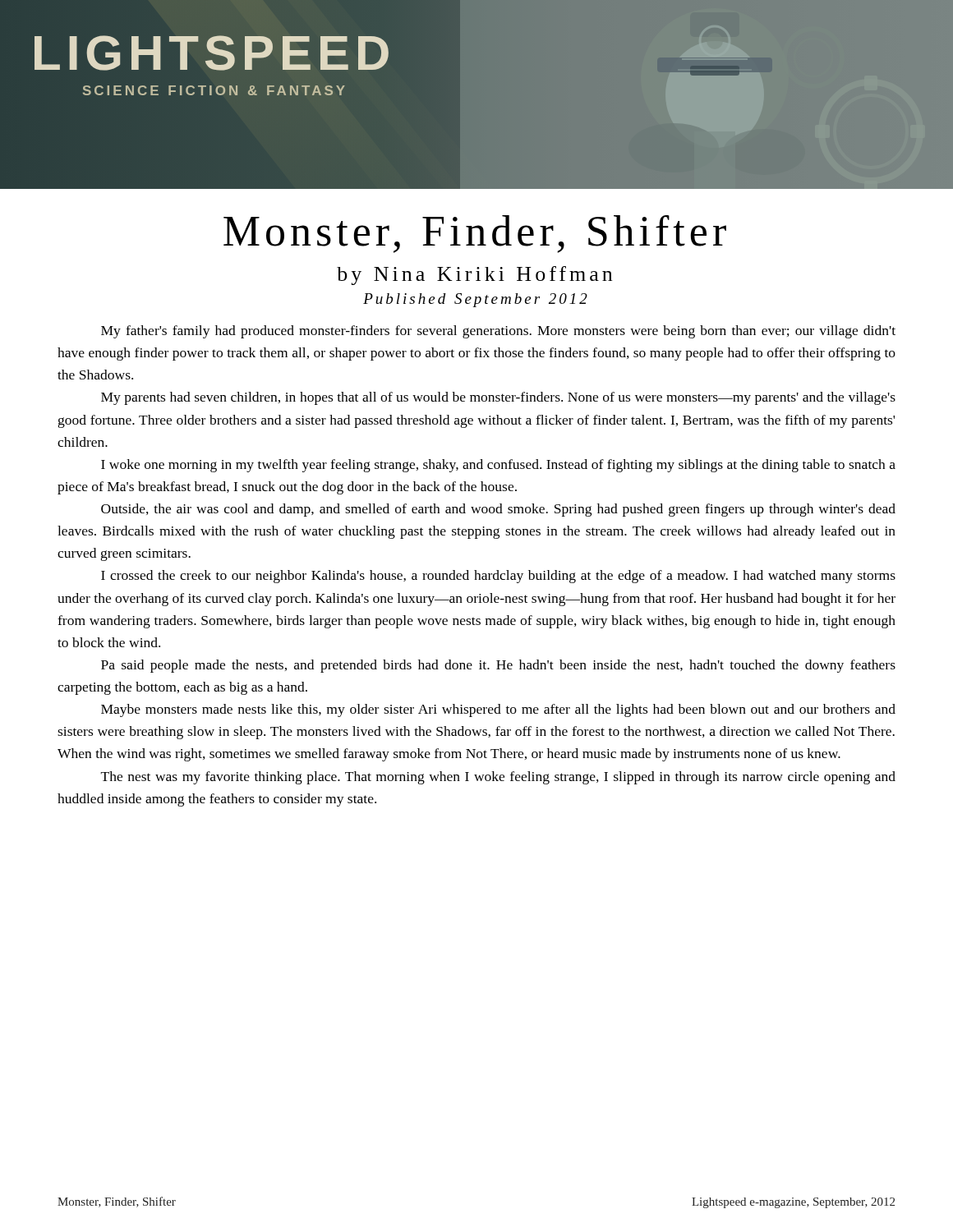This screenshot has width=953, height=1232.
Task: Select the title with the text "Monster, Finder, Shifter"
Action: (x=476, y=231)
